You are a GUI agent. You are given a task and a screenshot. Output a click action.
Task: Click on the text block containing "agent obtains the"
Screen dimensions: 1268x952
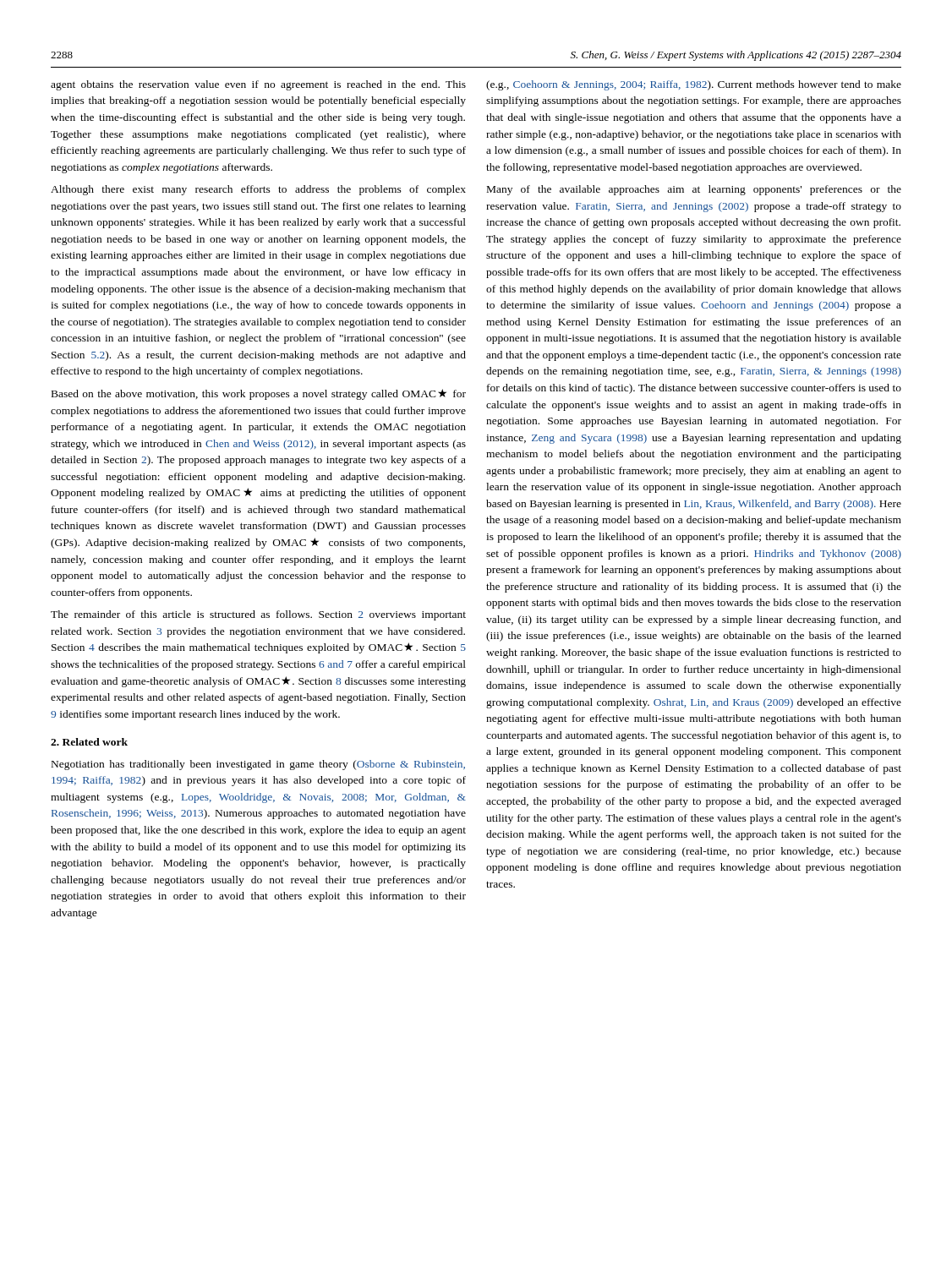(x=258, y=399)
